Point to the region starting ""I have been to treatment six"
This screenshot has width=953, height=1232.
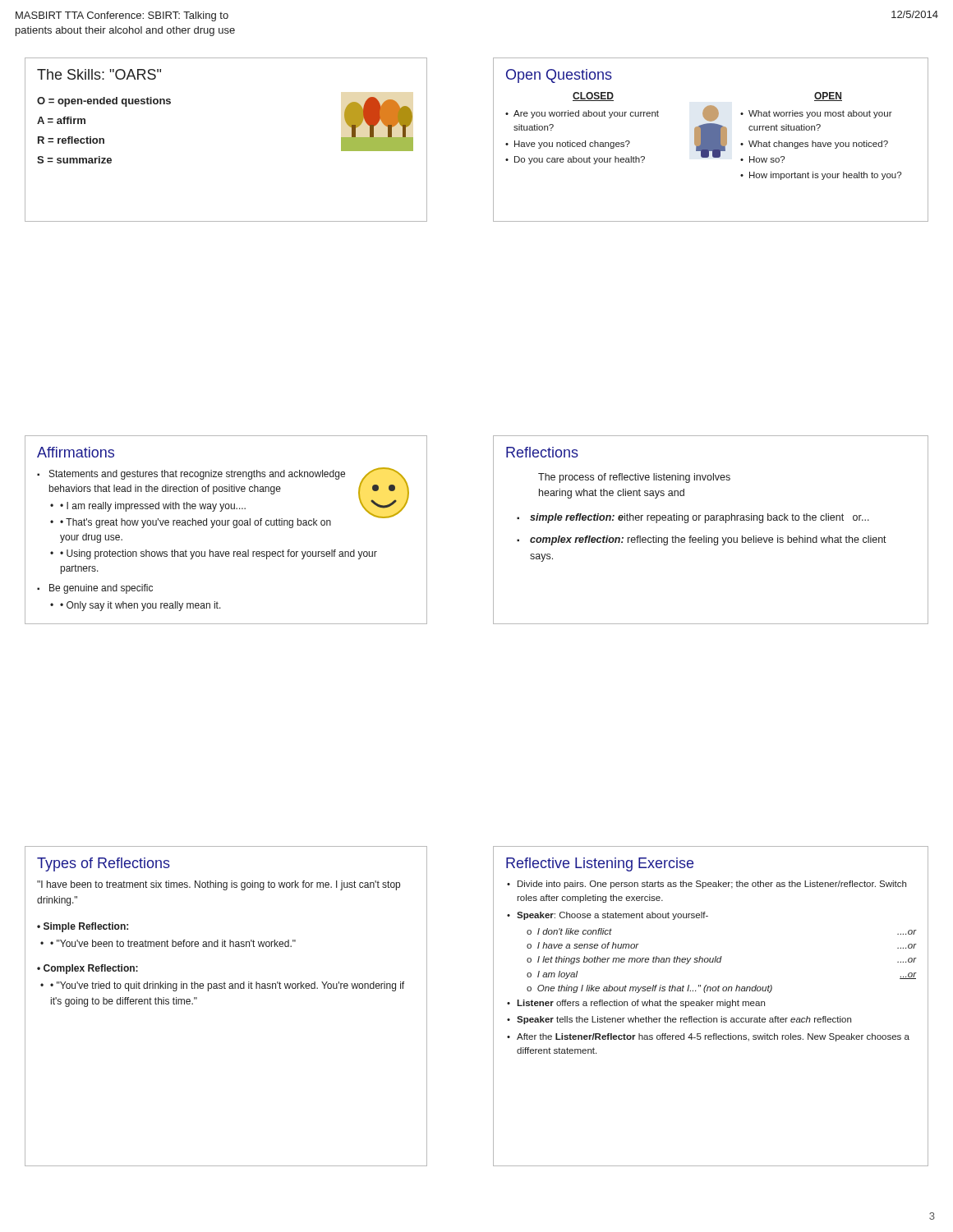(x=226, y=943)
